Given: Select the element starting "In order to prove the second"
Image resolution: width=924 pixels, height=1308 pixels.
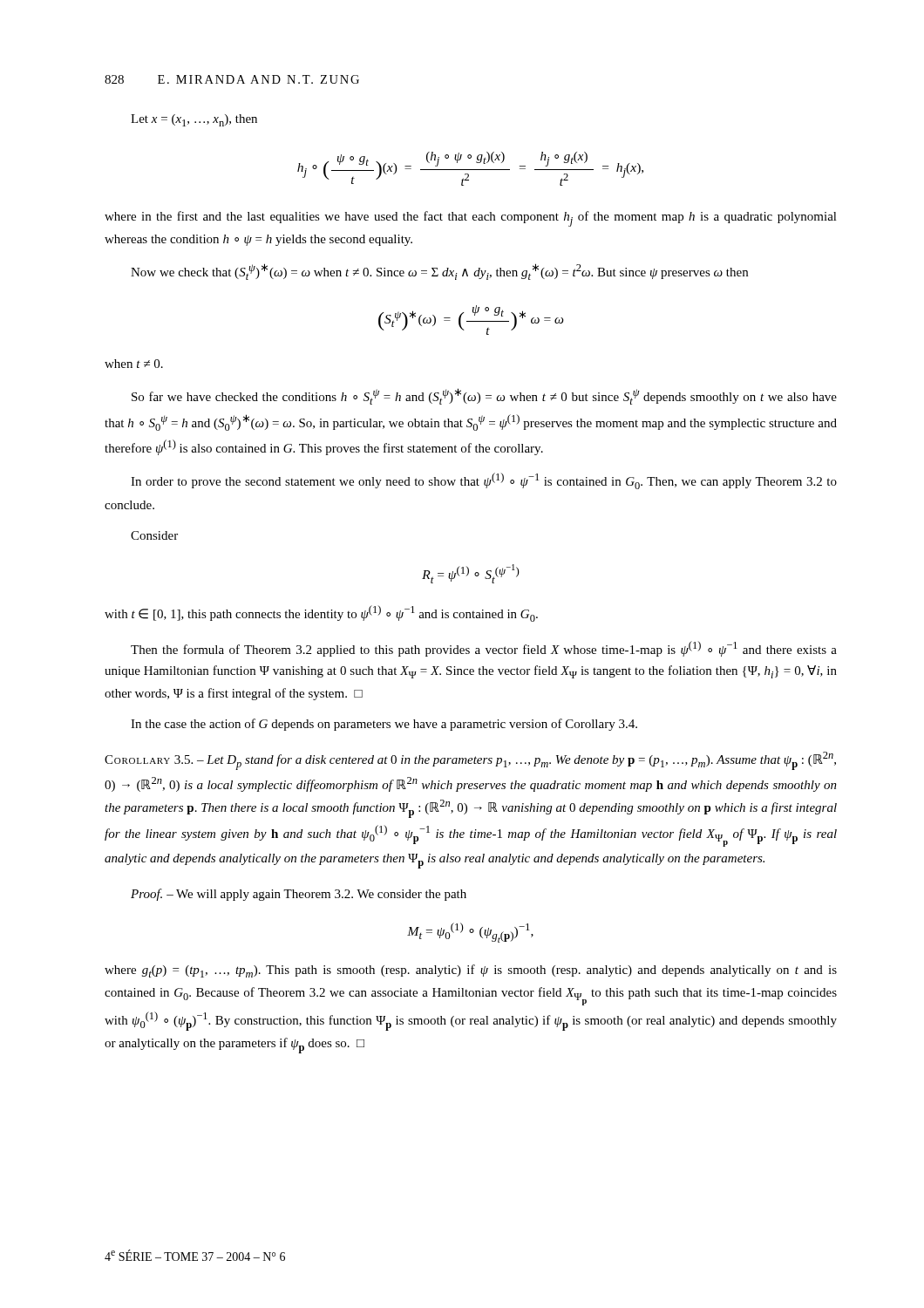Looking at the screenshot, I should click(x=471, y=491).
